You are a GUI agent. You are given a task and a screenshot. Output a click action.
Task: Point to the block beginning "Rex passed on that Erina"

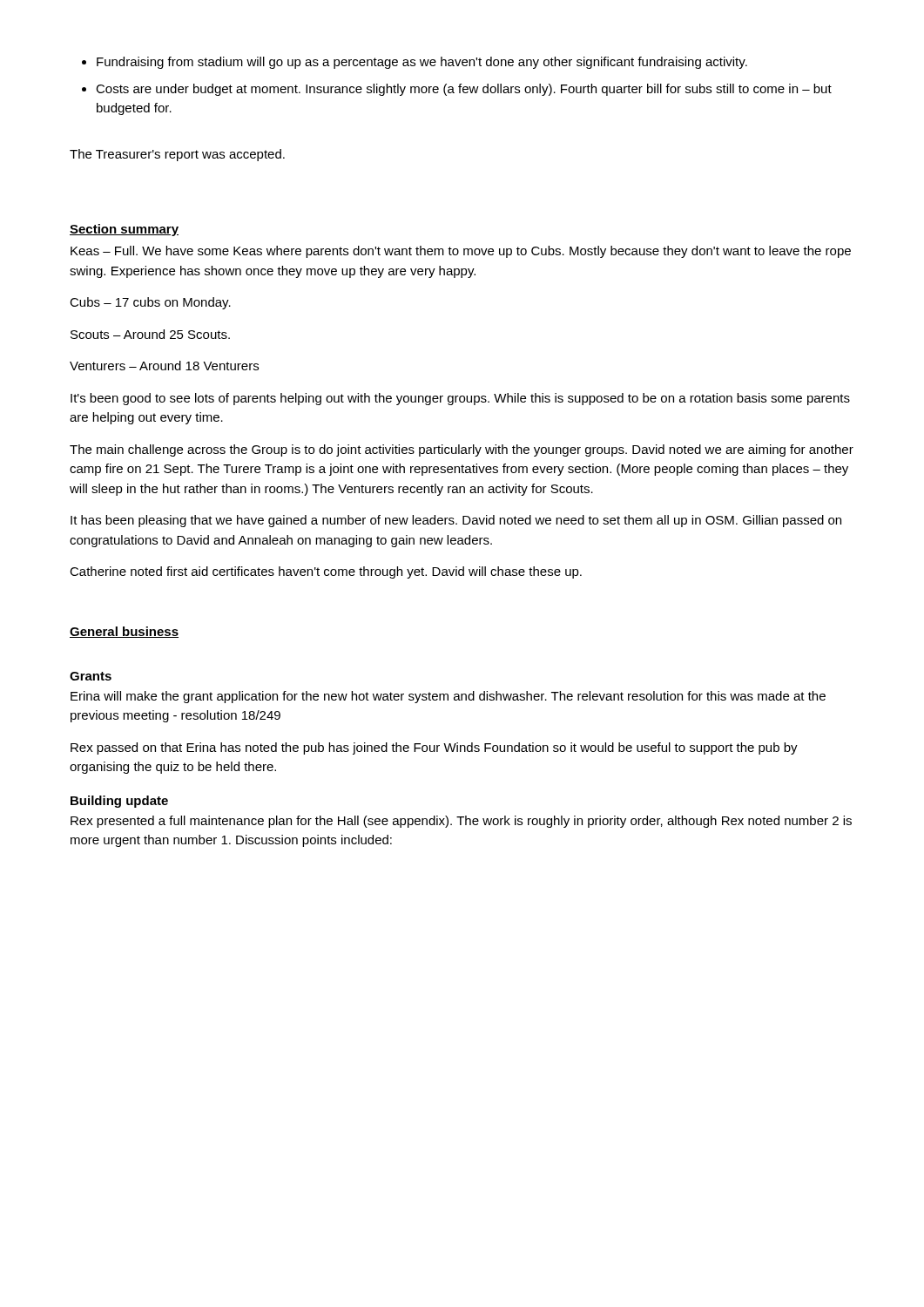(x=433, y=757)
